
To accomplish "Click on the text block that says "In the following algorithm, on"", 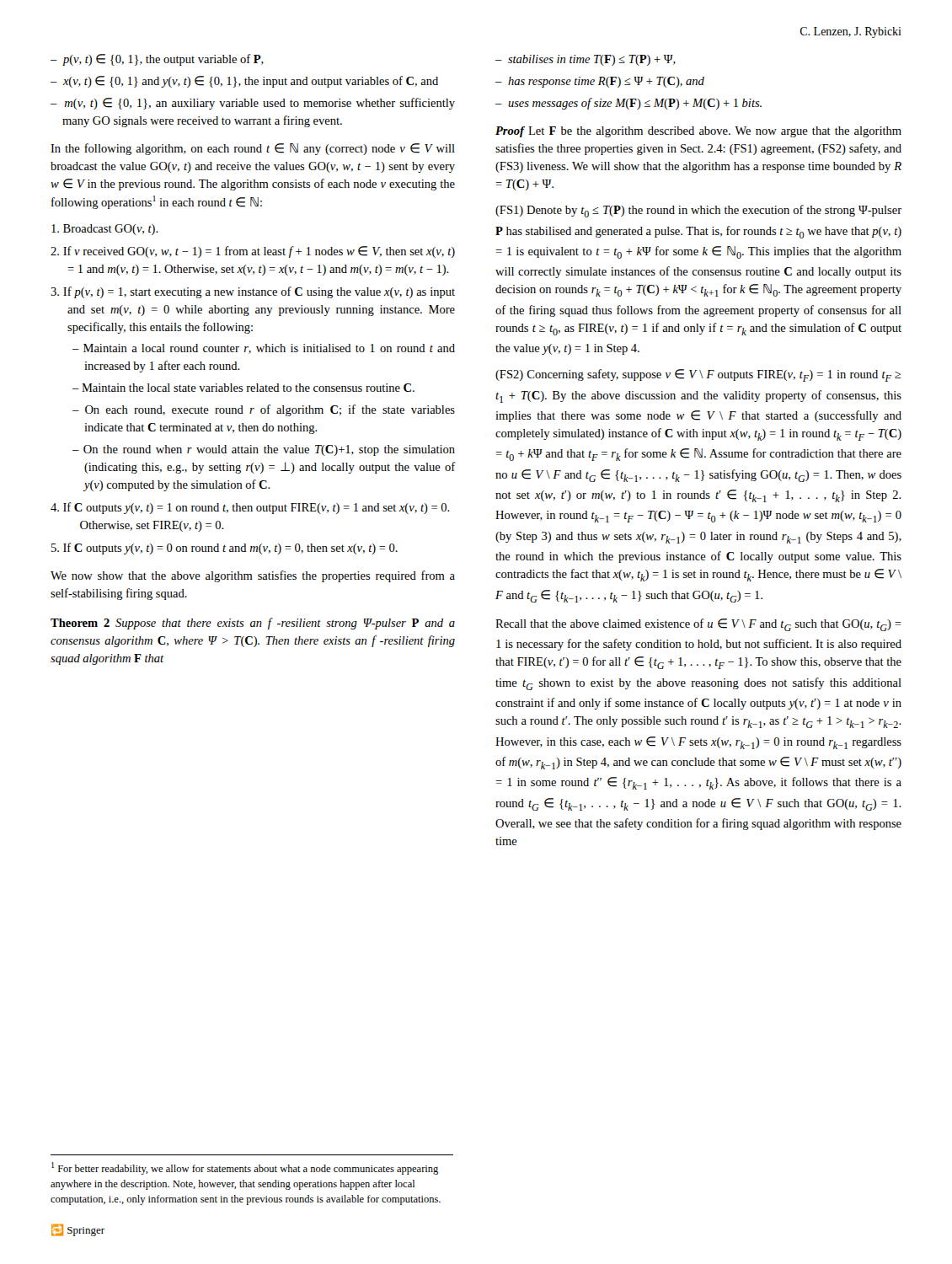I will (x=253, y=175).
